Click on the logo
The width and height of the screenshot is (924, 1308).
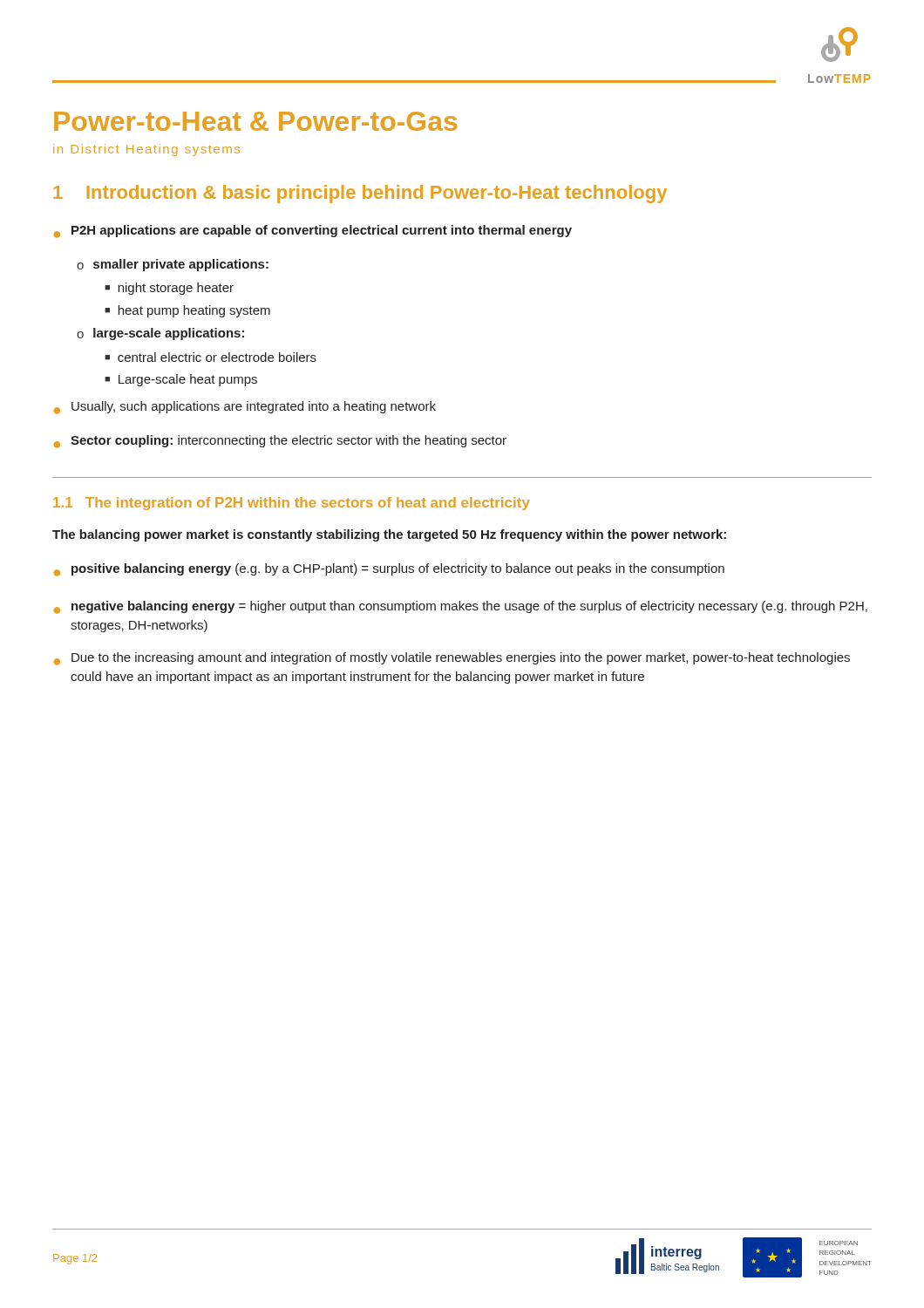coord(462,56)
